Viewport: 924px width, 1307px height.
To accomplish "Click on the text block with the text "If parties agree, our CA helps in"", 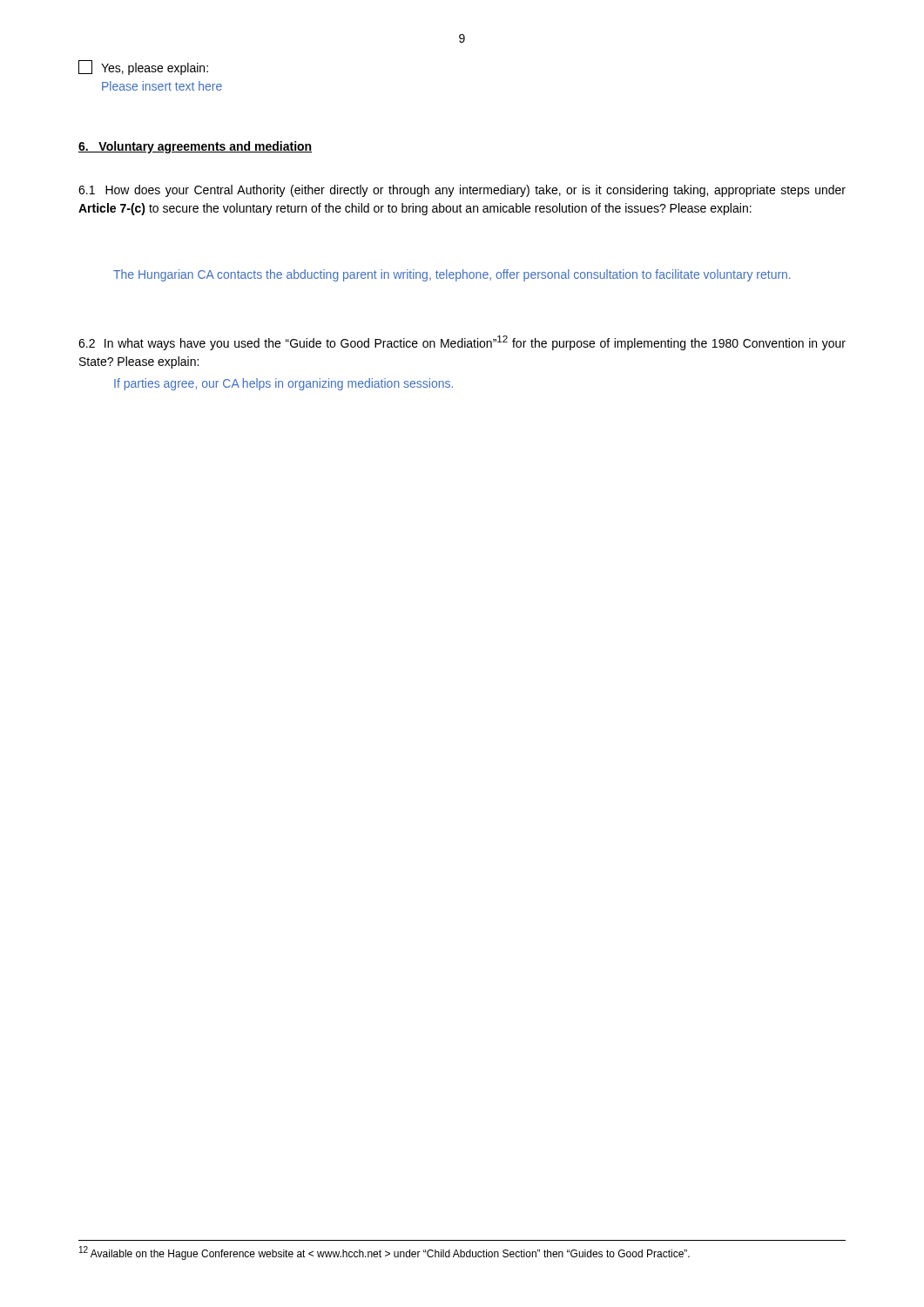I will (x=284, y=383).
